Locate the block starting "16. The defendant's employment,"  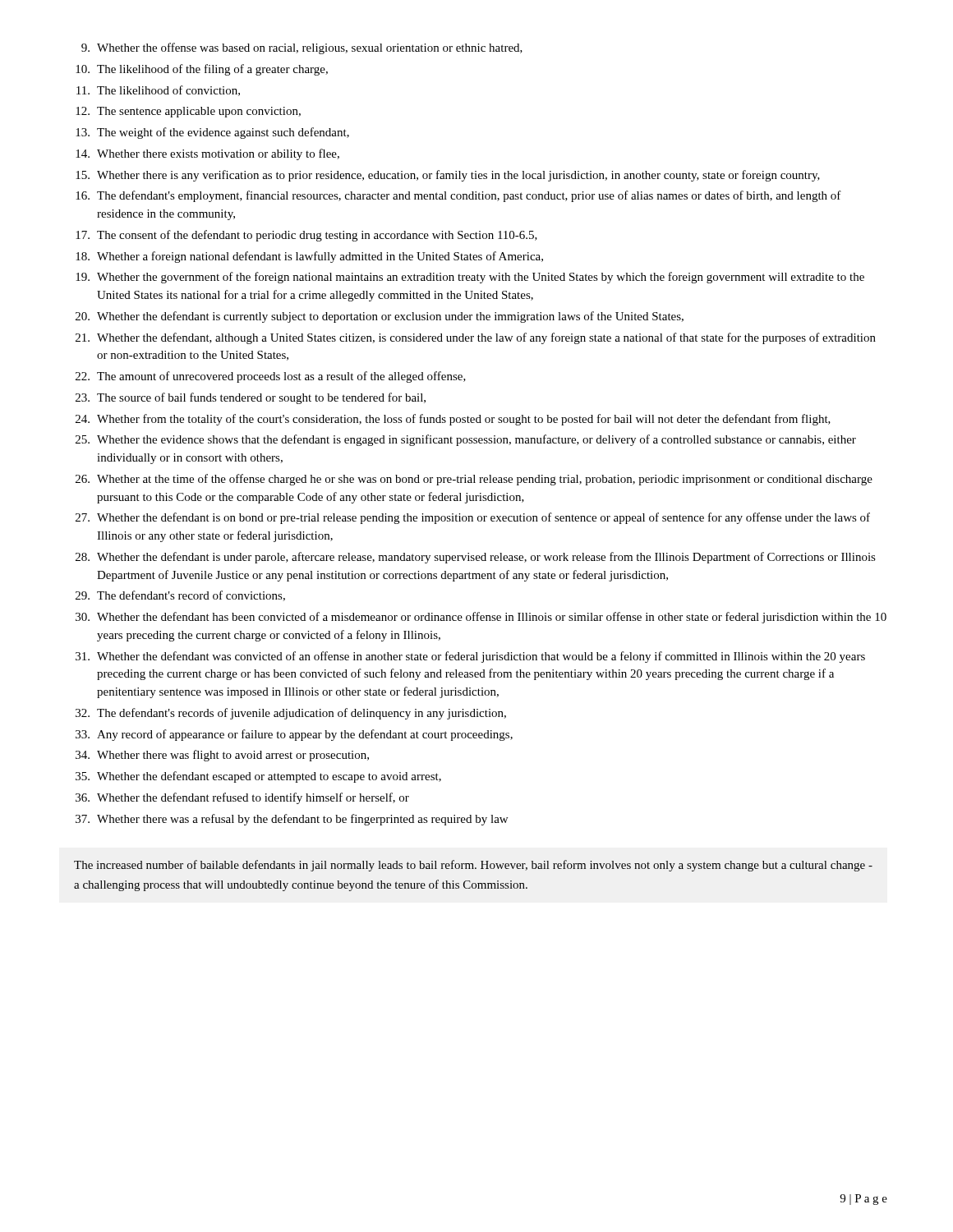click(x=473, y=205)
